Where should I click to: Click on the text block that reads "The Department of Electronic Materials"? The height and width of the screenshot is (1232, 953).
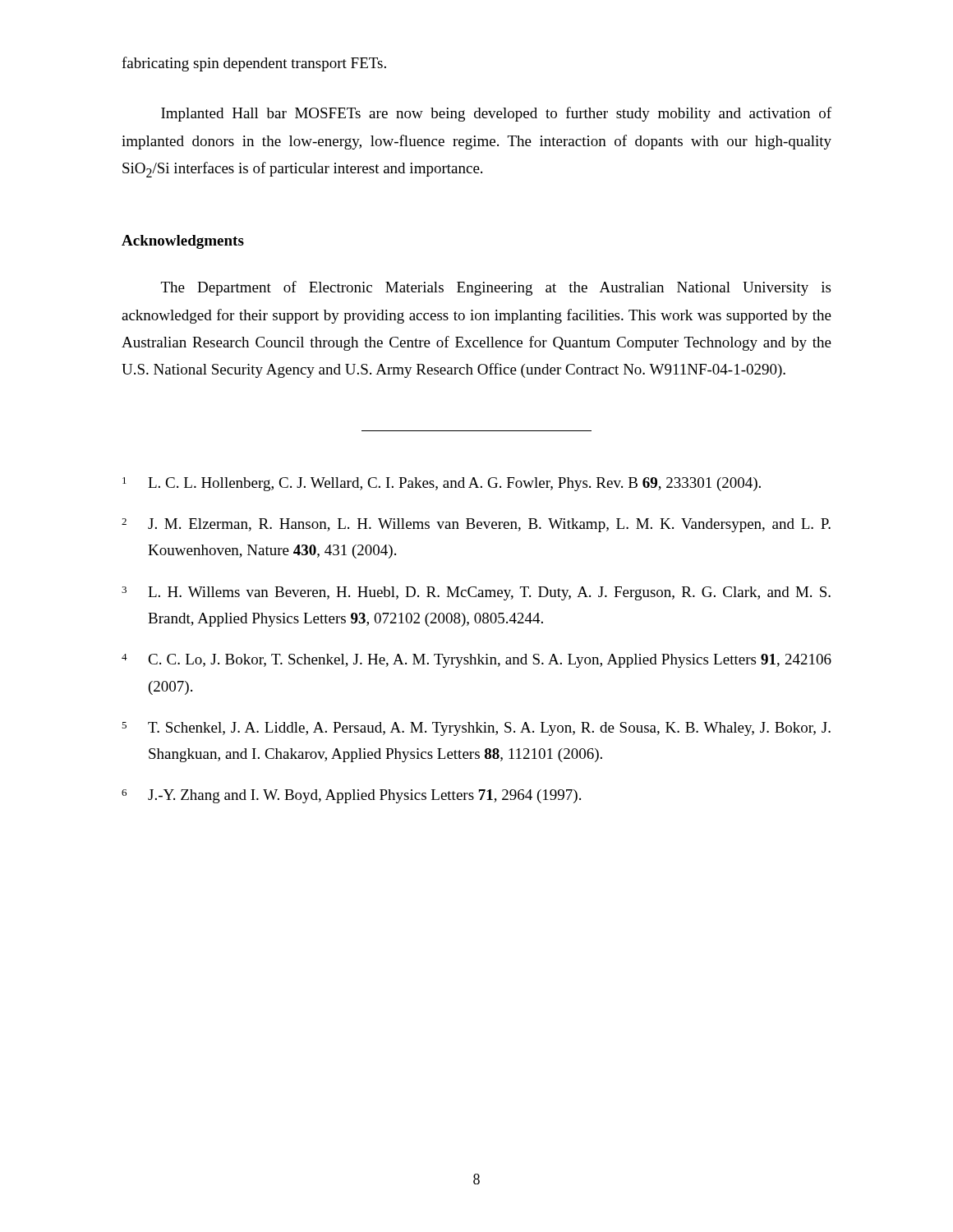pos(476,328)
